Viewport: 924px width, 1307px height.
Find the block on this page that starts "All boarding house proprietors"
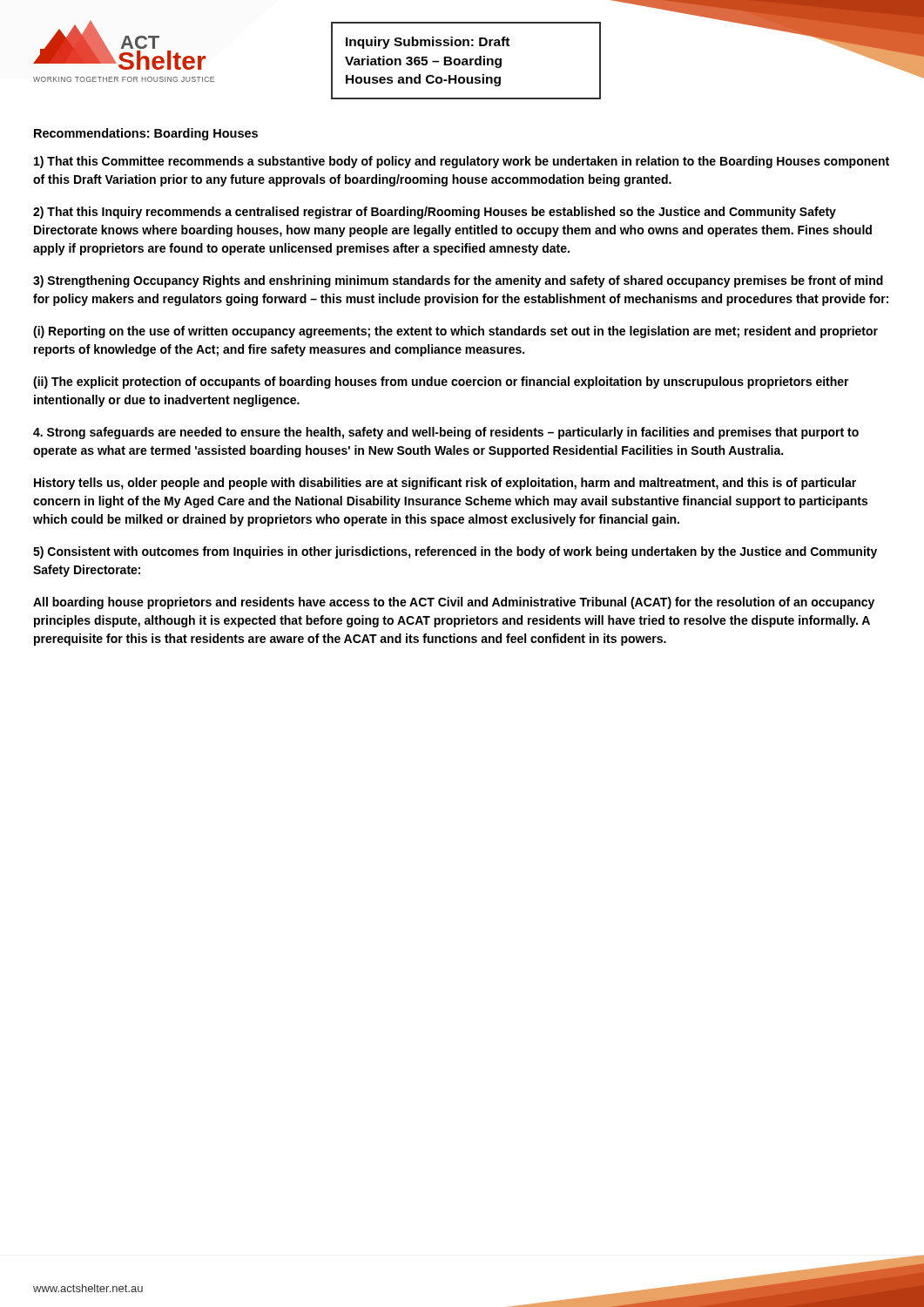point(454,620)
